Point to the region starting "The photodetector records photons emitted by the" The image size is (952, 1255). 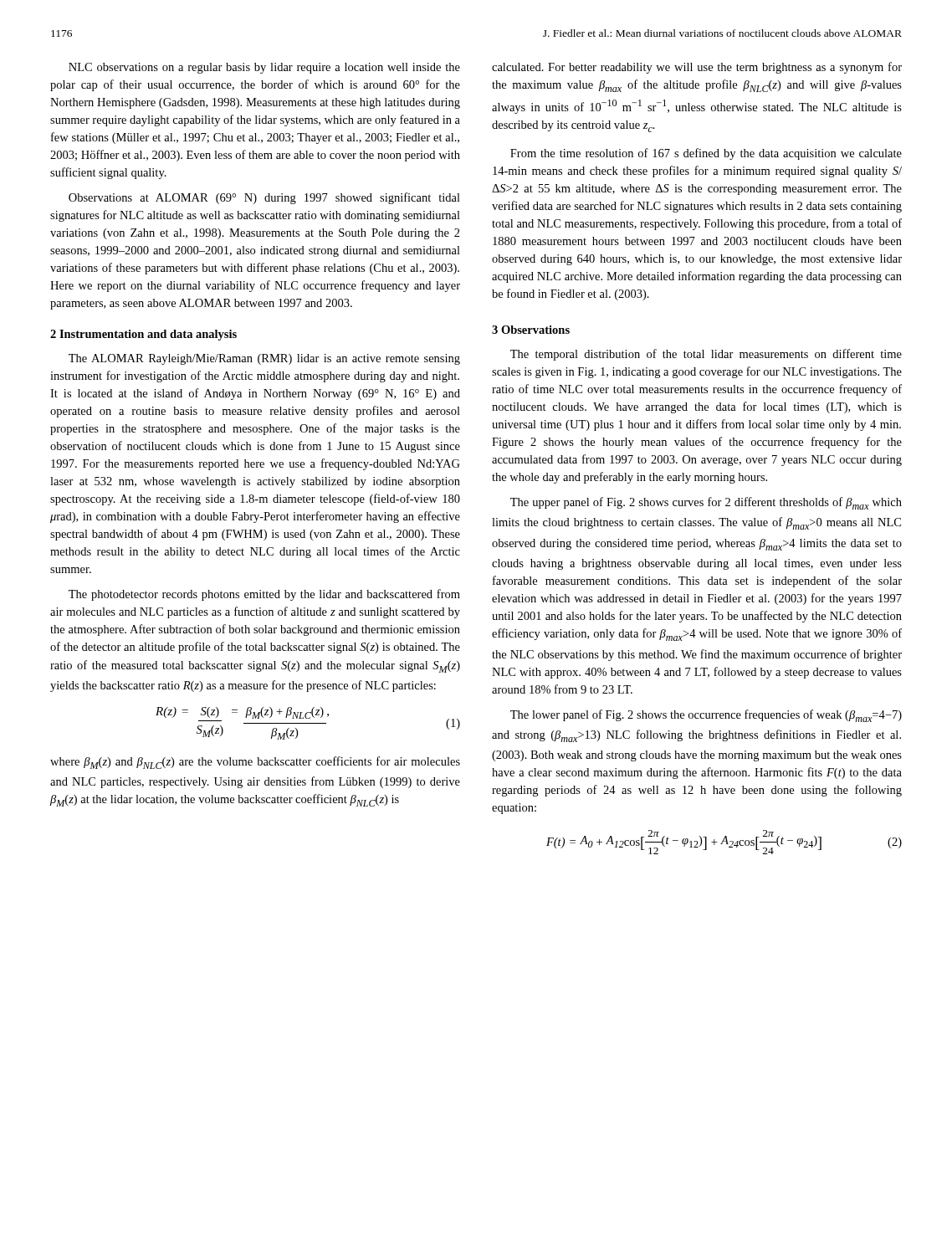(255, 640)
